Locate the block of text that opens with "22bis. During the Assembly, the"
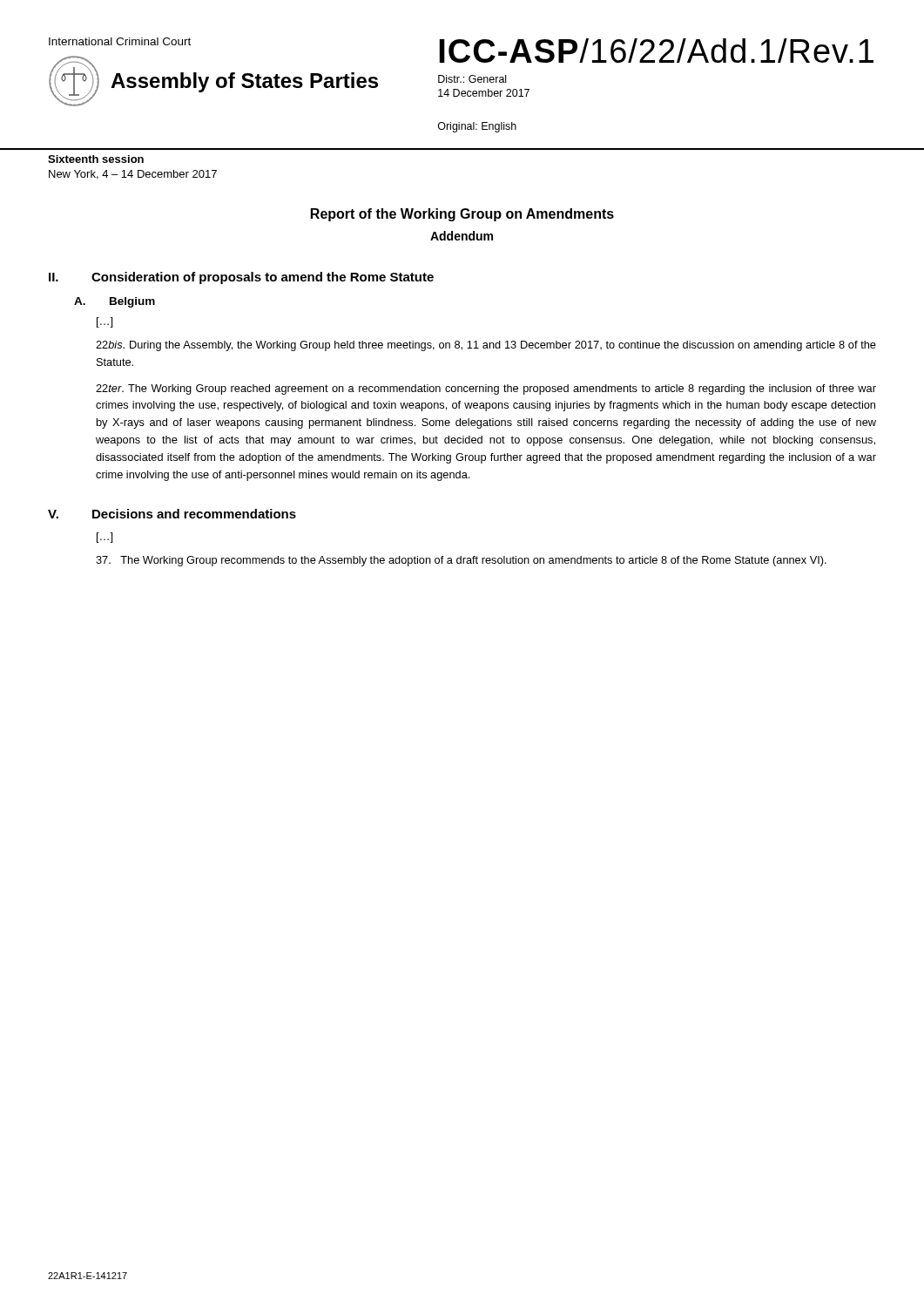This screenshot has height=1307, width=924. [486, 353]
